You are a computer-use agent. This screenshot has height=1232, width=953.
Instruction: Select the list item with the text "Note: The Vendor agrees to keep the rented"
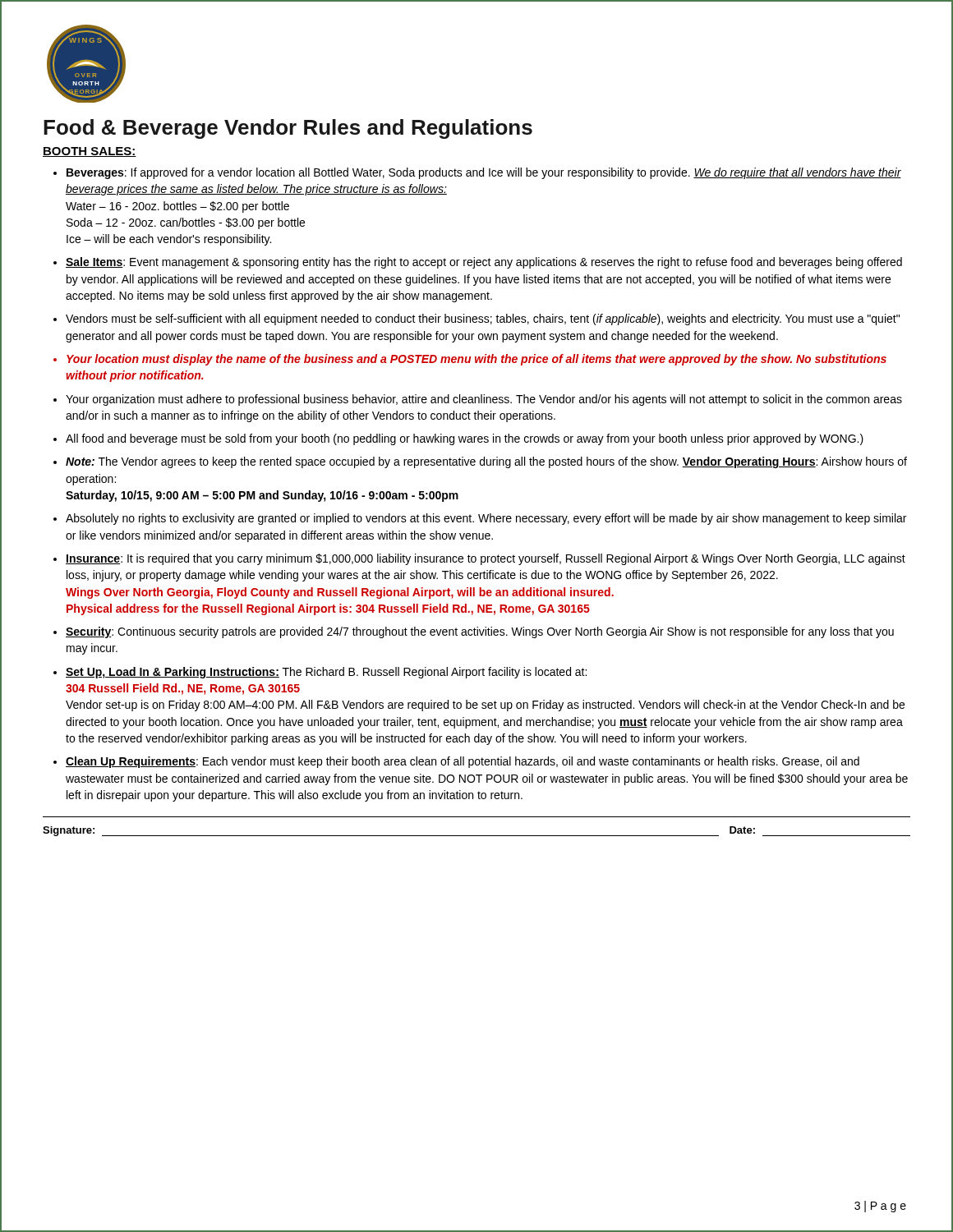coord(486,462)
